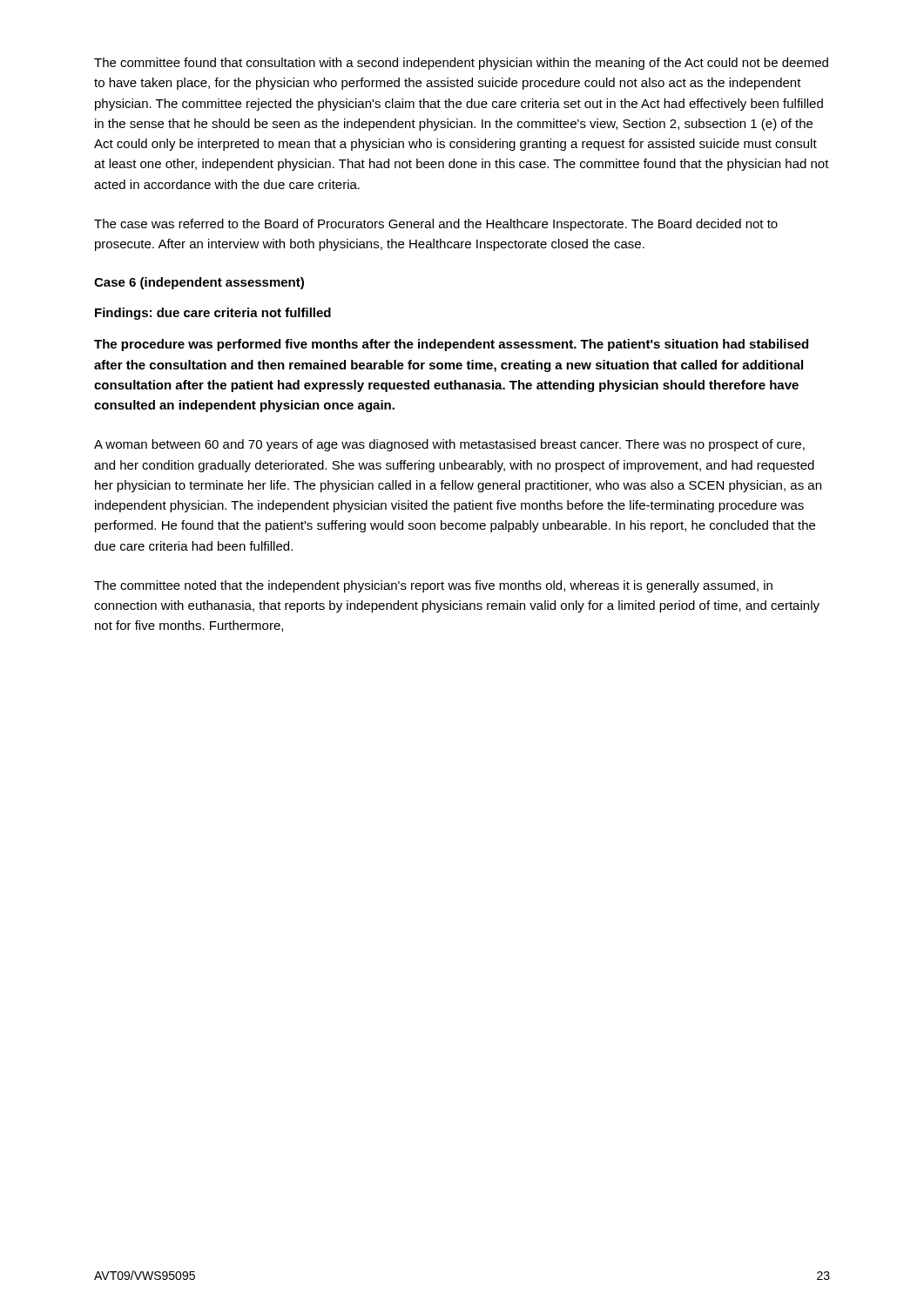Where does it say "Findings: due care criteria not fulfilled"?
Image resolution: width=924 pixels, height=1307 pixels.
[213, 313]
